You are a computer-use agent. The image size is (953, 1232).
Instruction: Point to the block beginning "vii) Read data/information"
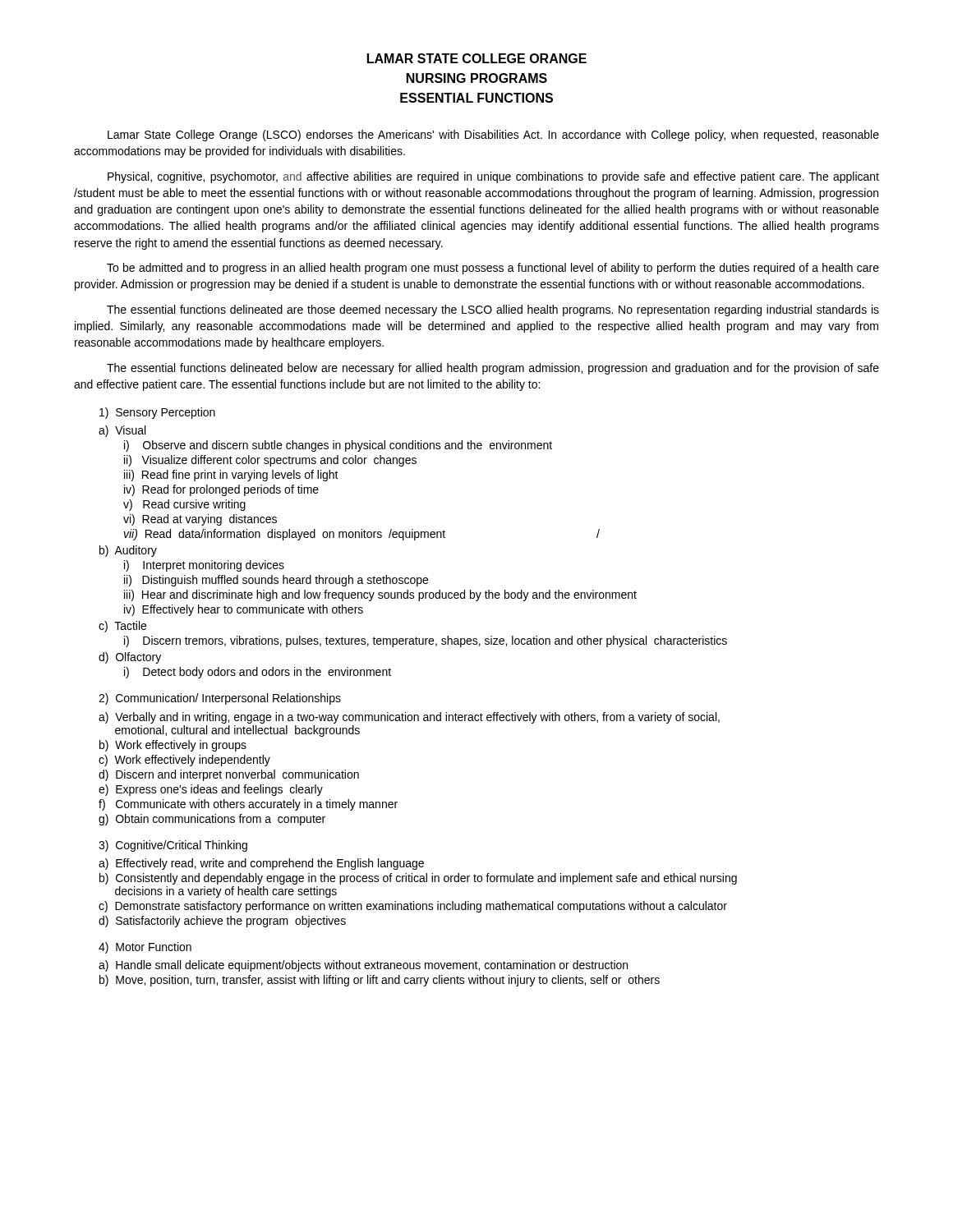361,534
